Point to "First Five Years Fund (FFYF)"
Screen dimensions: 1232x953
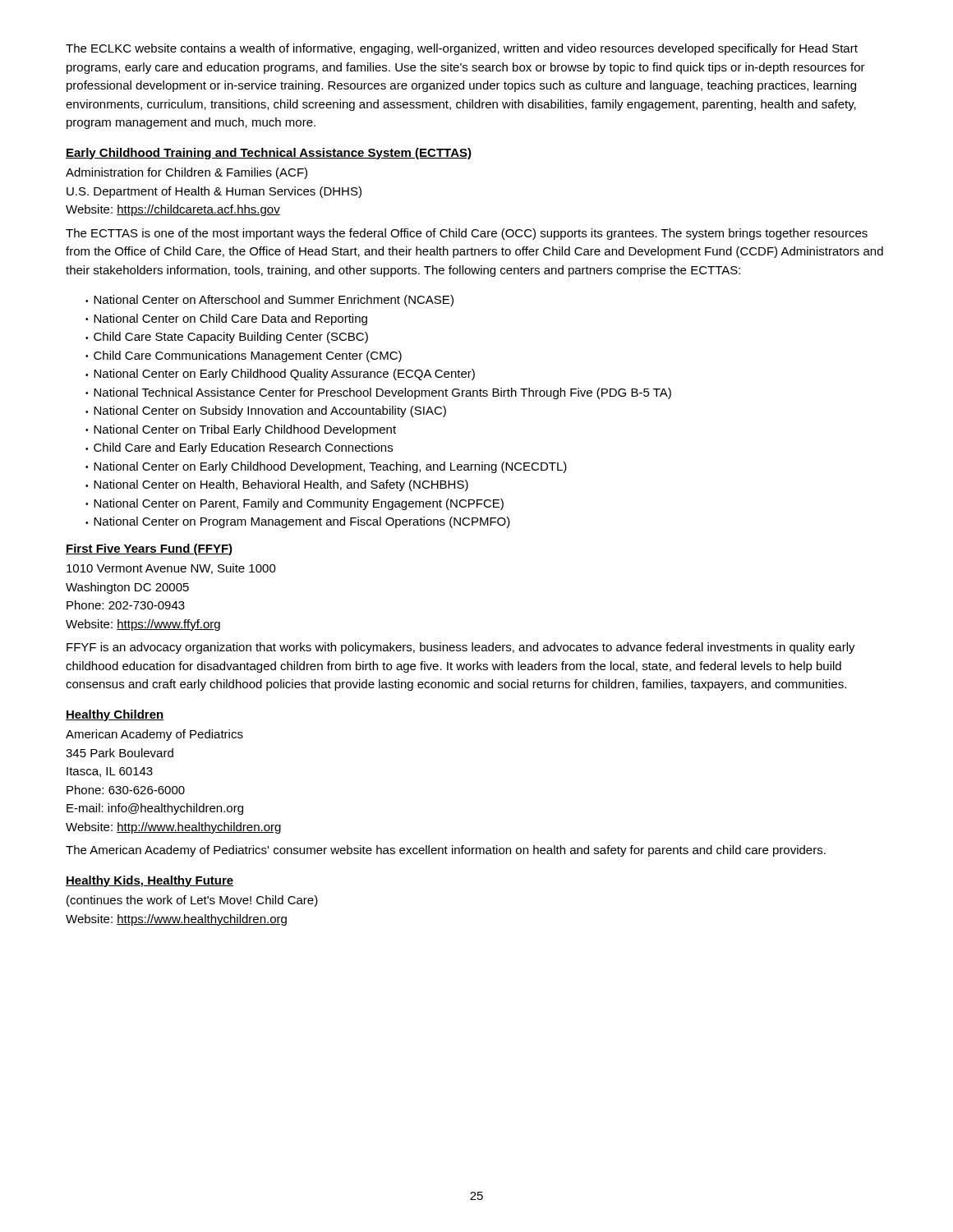pos(149,548)
